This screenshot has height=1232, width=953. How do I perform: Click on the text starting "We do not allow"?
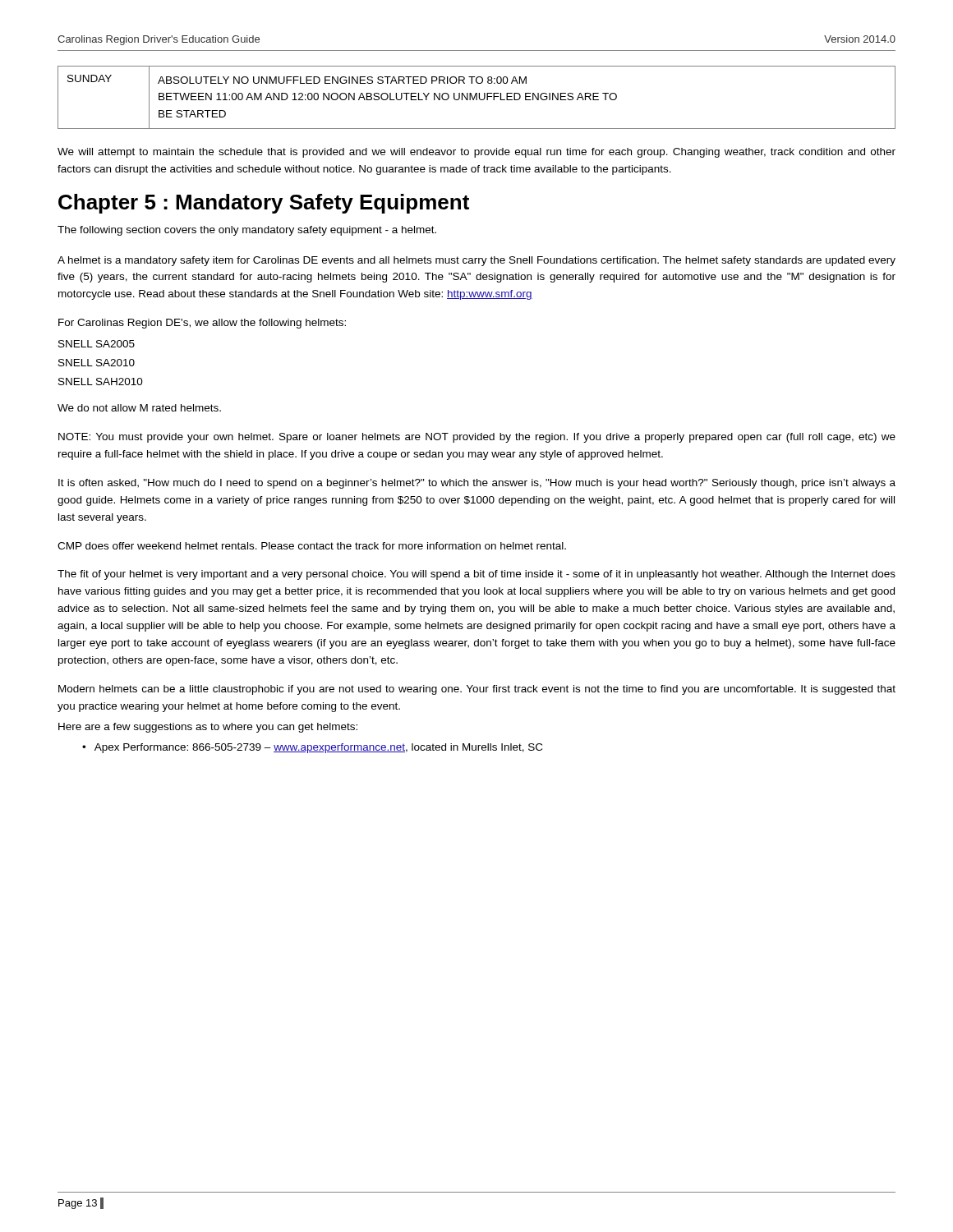[x=140, y=408]
